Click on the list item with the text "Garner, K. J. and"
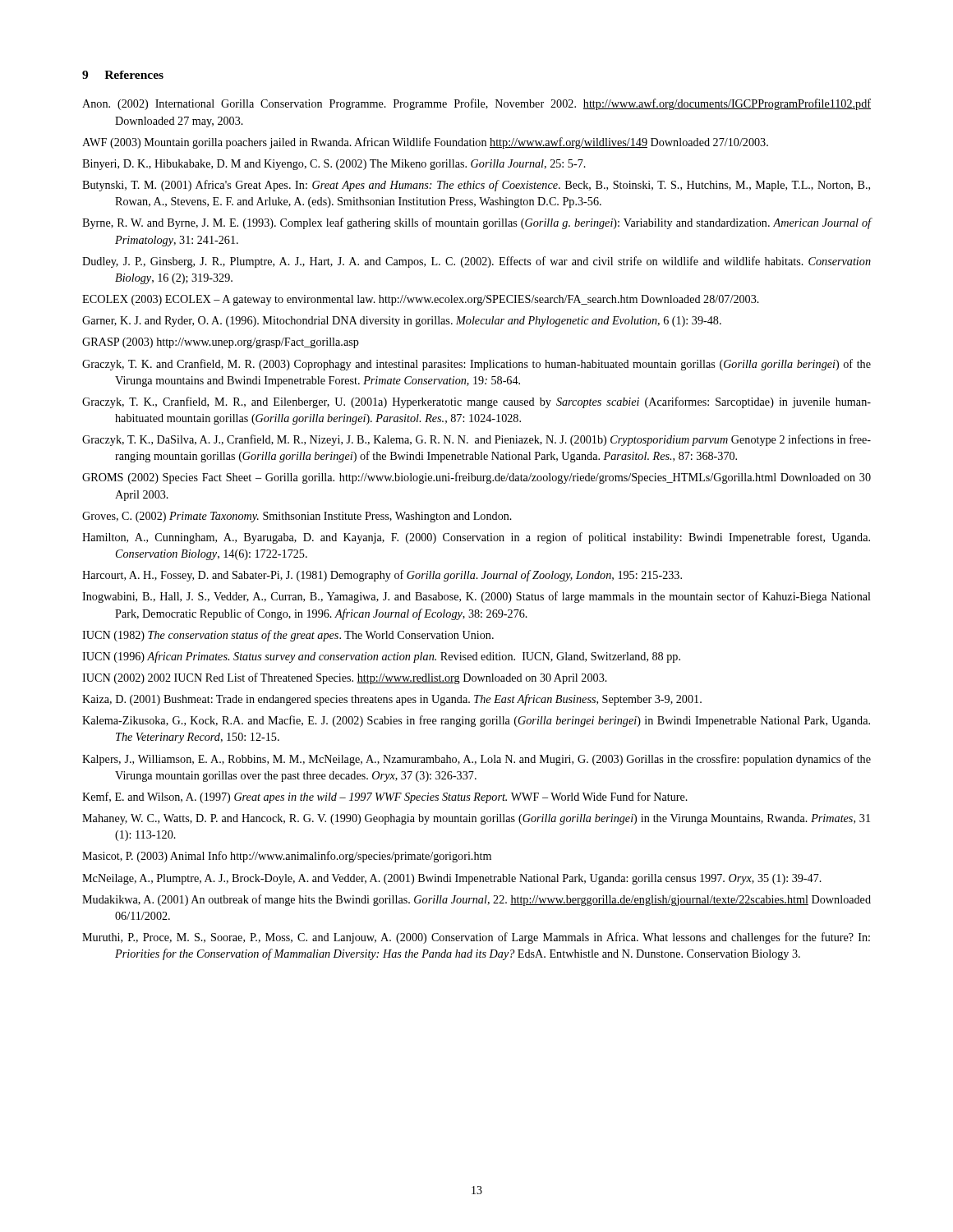This screenshot has width=953, height=1232. (x=402, y=321)
